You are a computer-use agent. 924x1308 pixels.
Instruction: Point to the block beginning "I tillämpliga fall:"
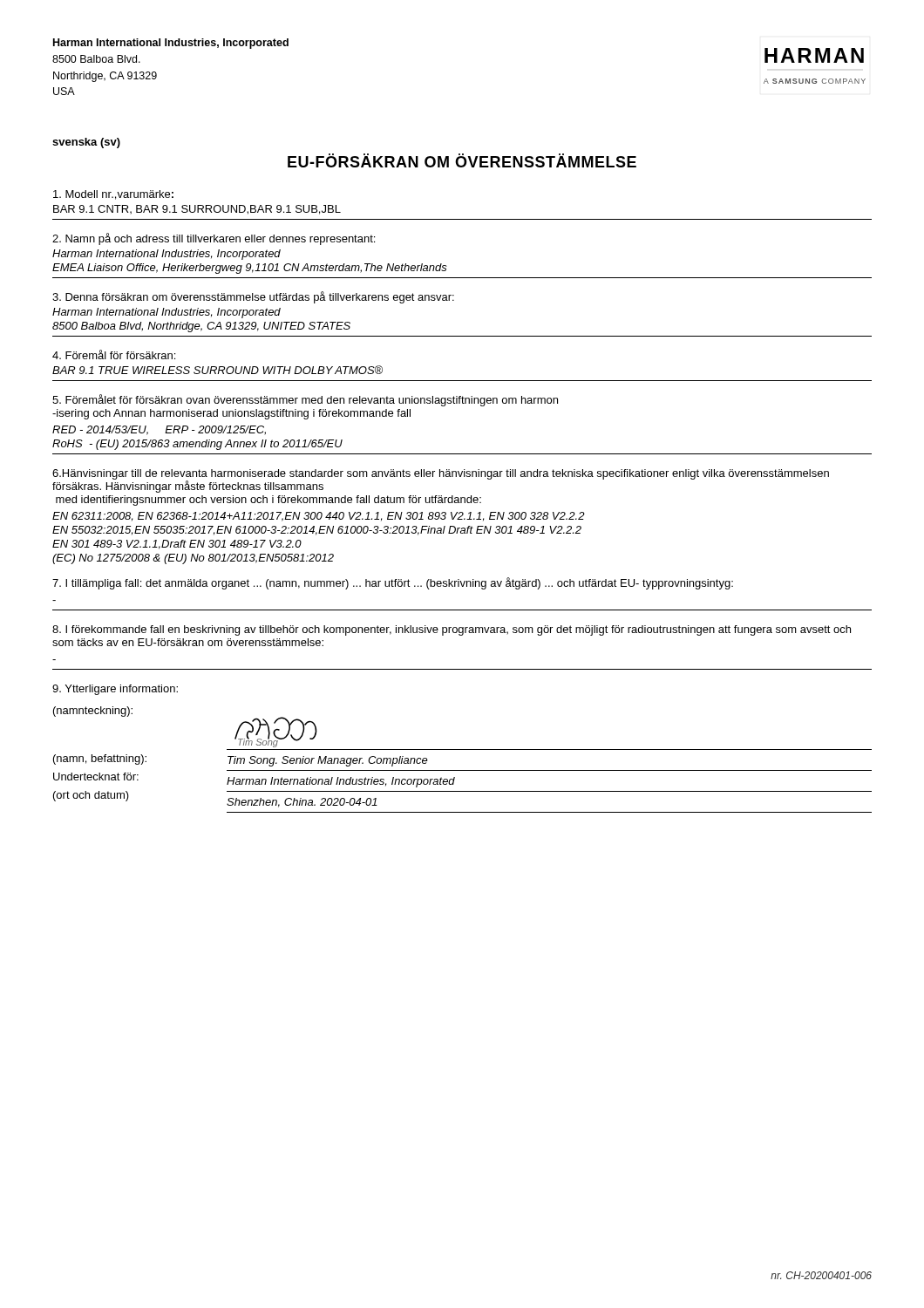[x=462, y=593]
